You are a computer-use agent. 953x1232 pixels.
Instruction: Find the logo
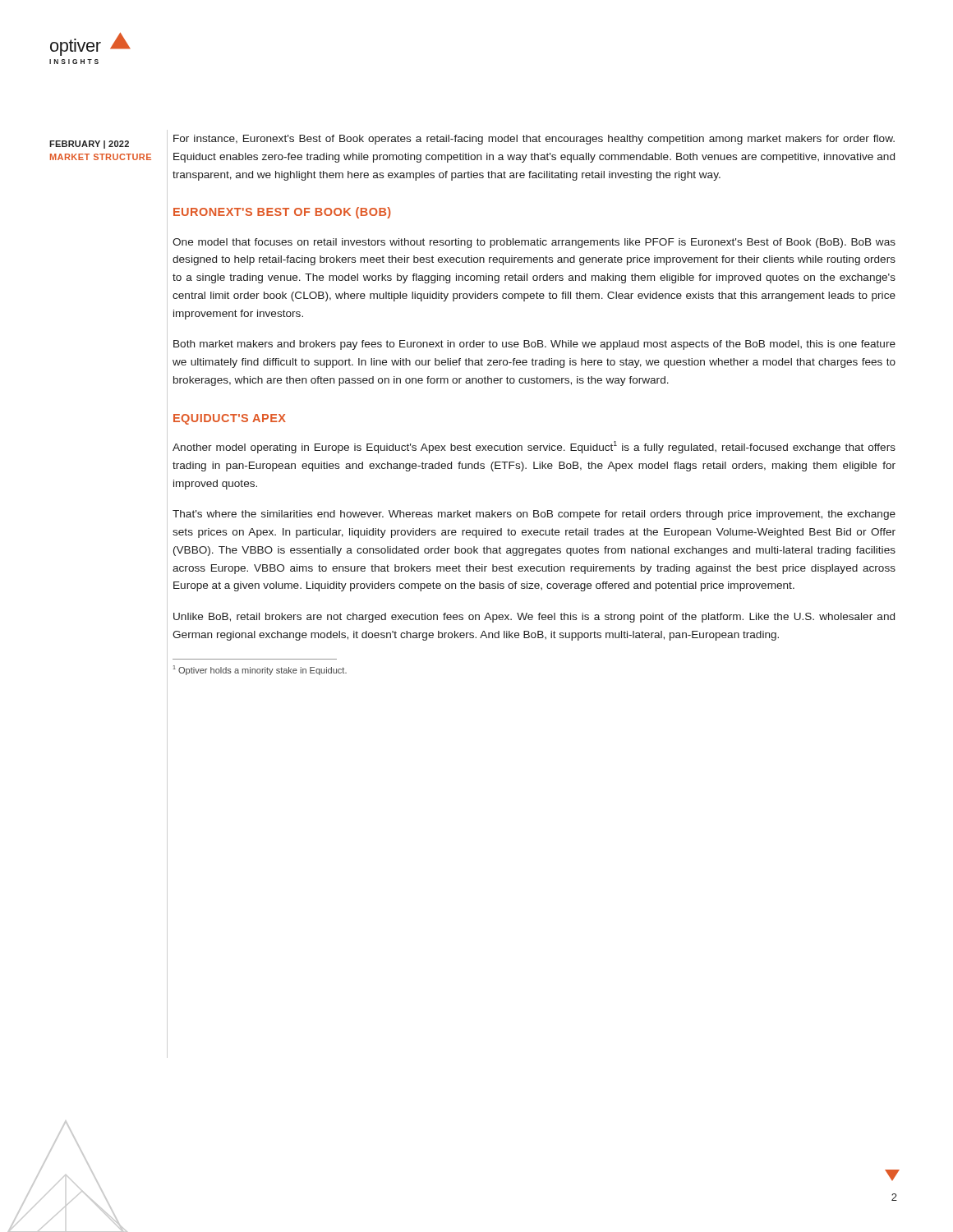(x=115, y=55)
